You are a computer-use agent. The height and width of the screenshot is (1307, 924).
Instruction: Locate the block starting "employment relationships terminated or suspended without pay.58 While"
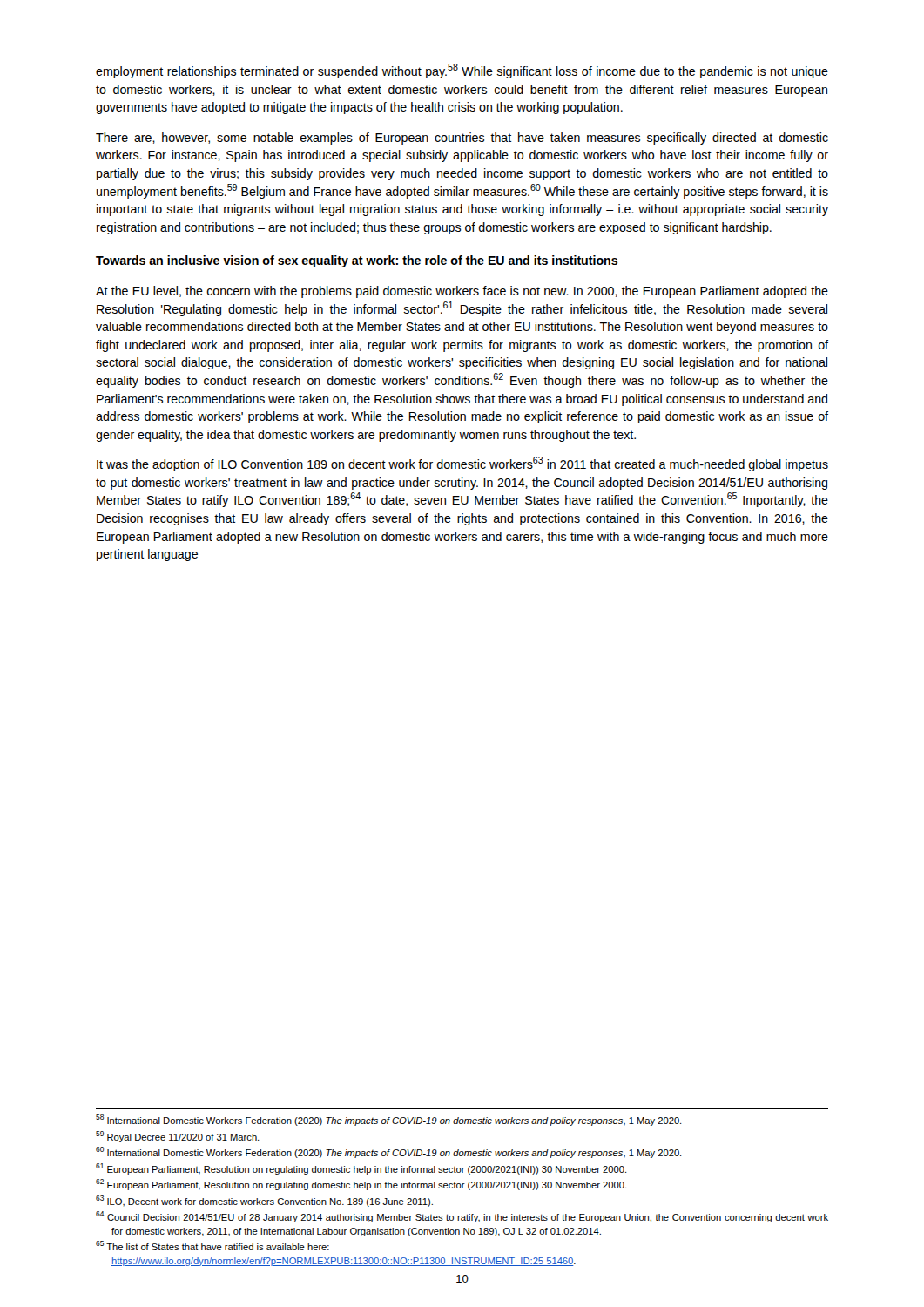(x=462, y=90)
